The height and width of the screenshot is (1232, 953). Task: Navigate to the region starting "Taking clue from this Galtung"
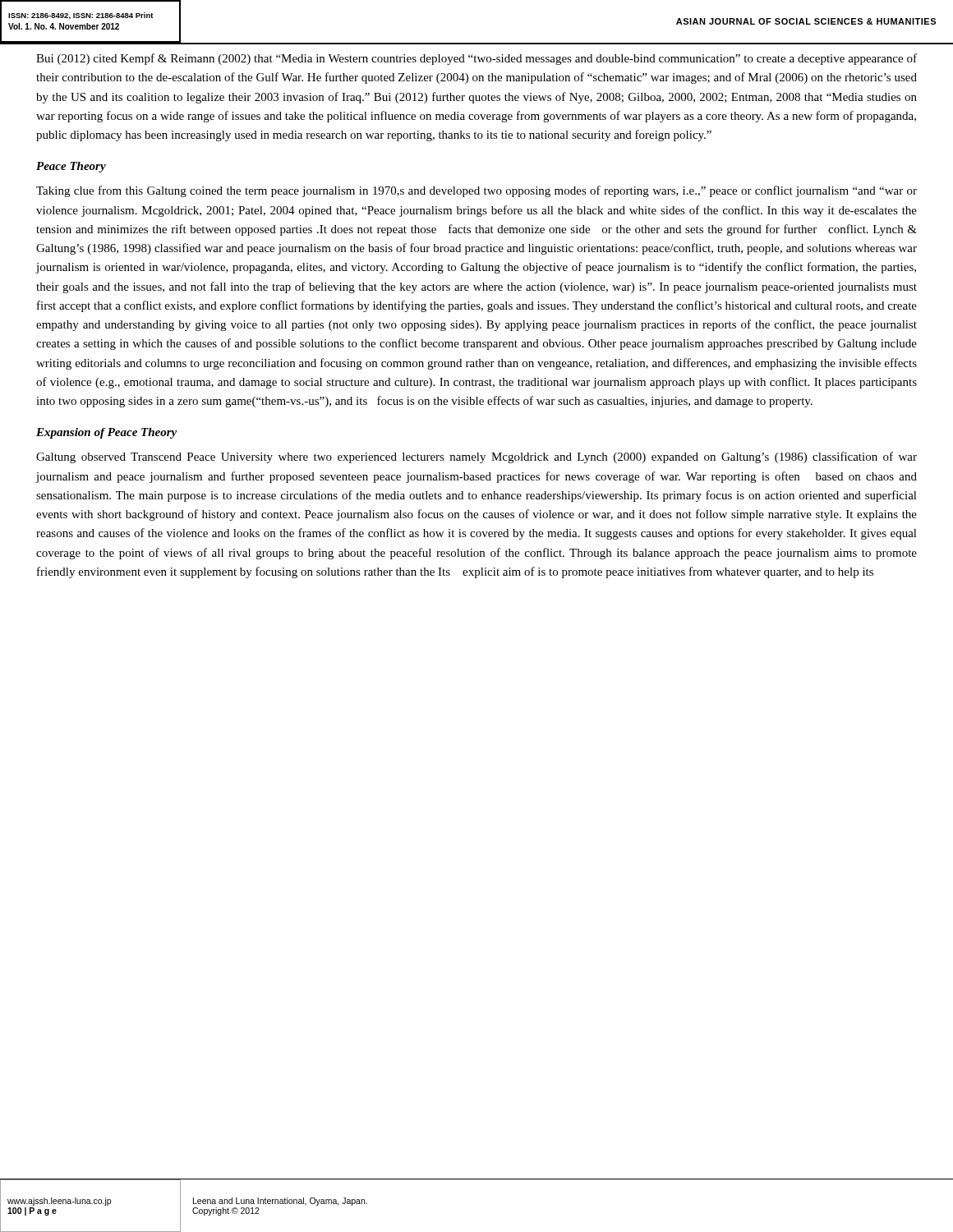(476, 296)
